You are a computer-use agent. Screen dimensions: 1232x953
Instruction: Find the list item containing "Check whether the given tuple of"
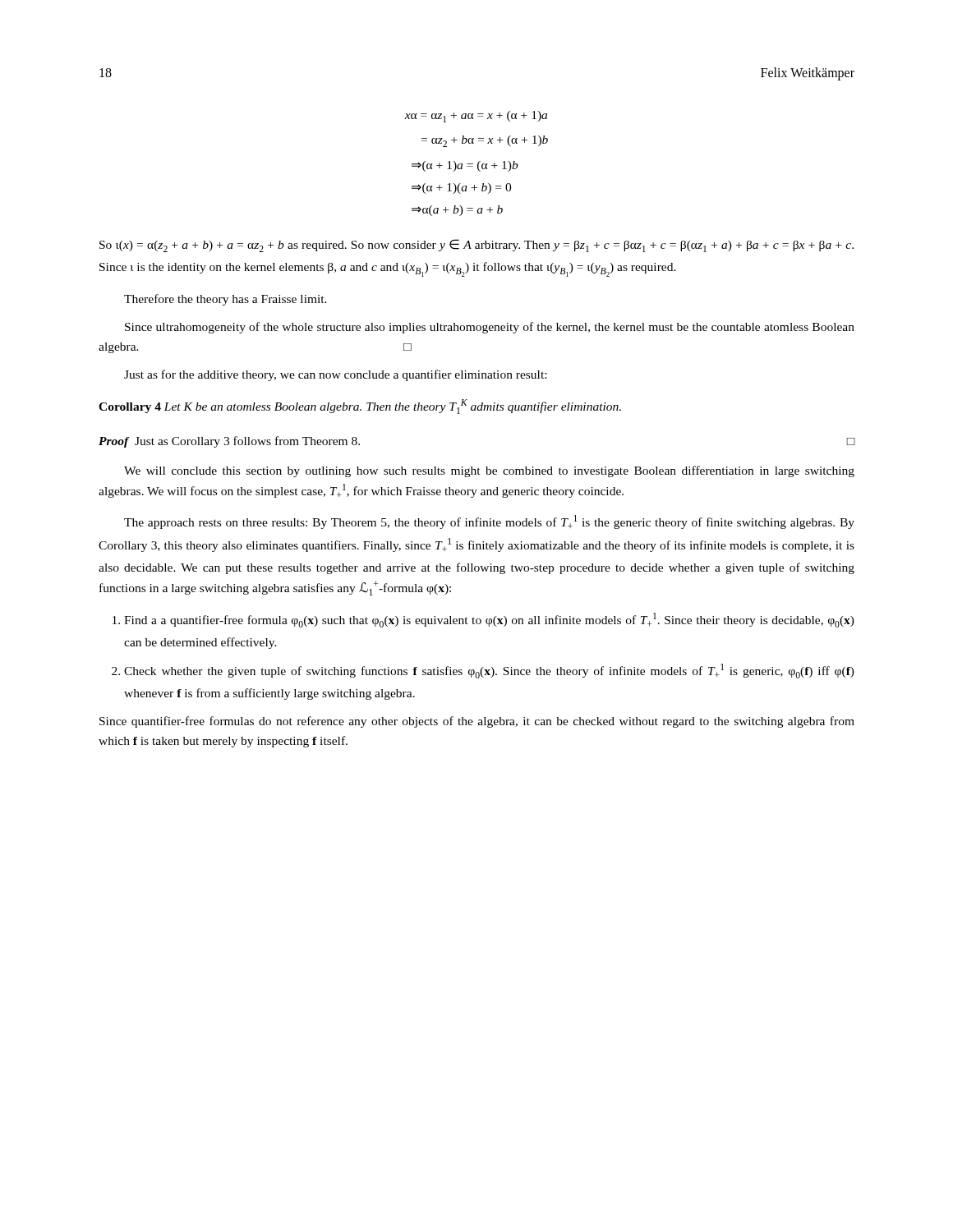tap(476, 682)
